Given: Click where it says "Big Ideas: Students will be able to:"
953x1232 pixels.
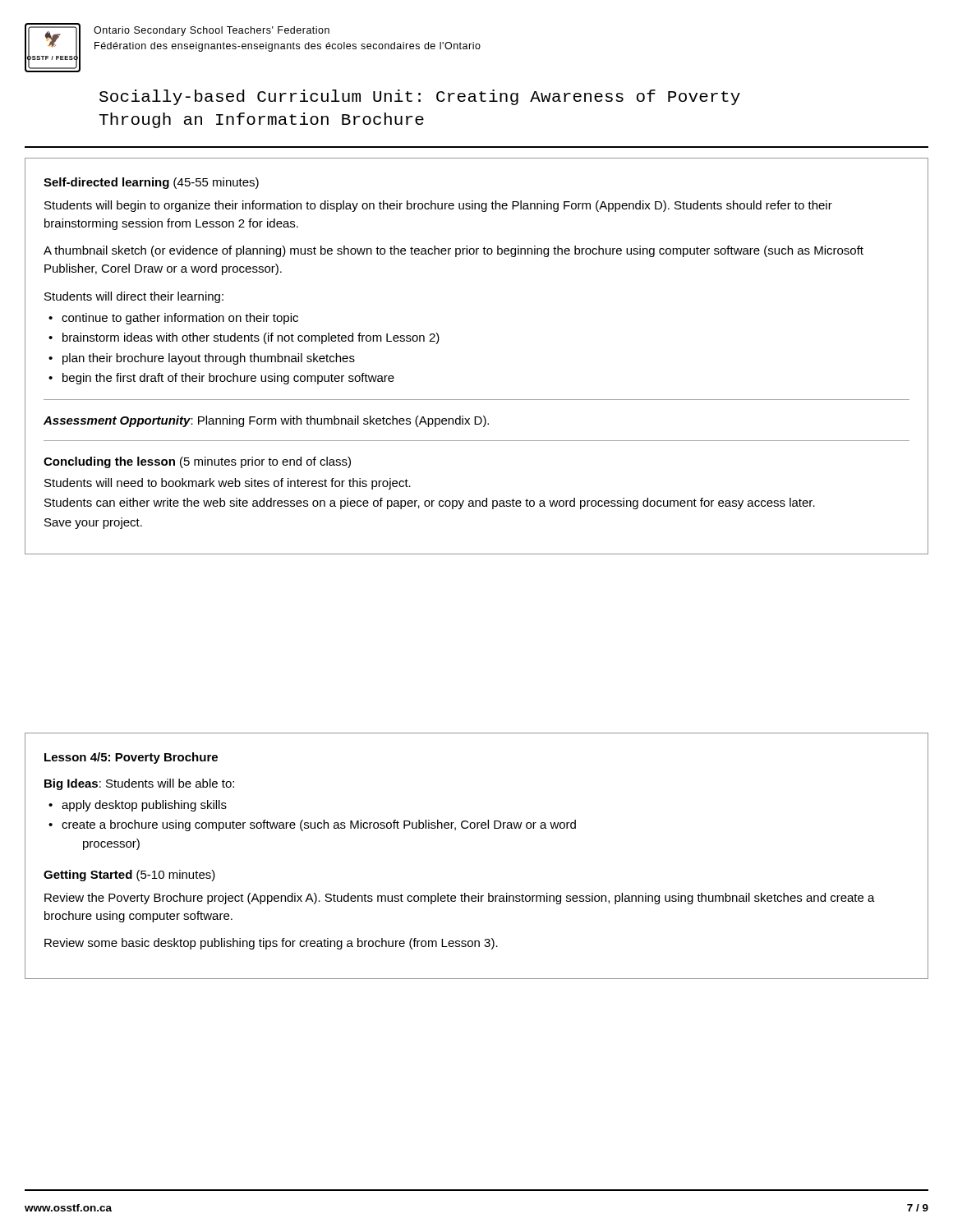Looking at the screenshot, I should click(x=139, y=784).
